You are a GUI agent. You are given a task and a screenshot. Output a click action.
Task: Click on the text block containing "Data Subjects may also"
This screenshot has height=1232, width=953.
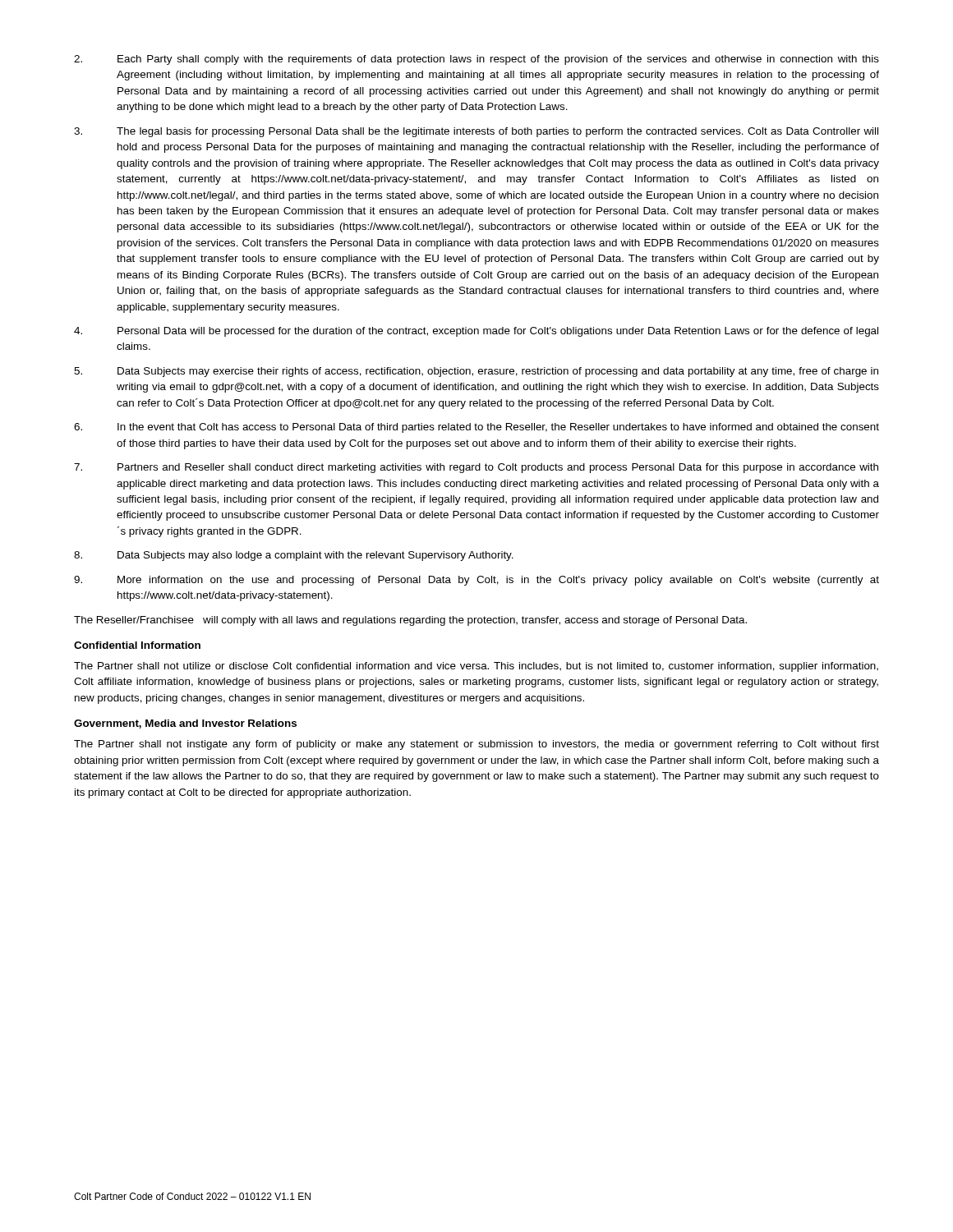pos(476,555)
